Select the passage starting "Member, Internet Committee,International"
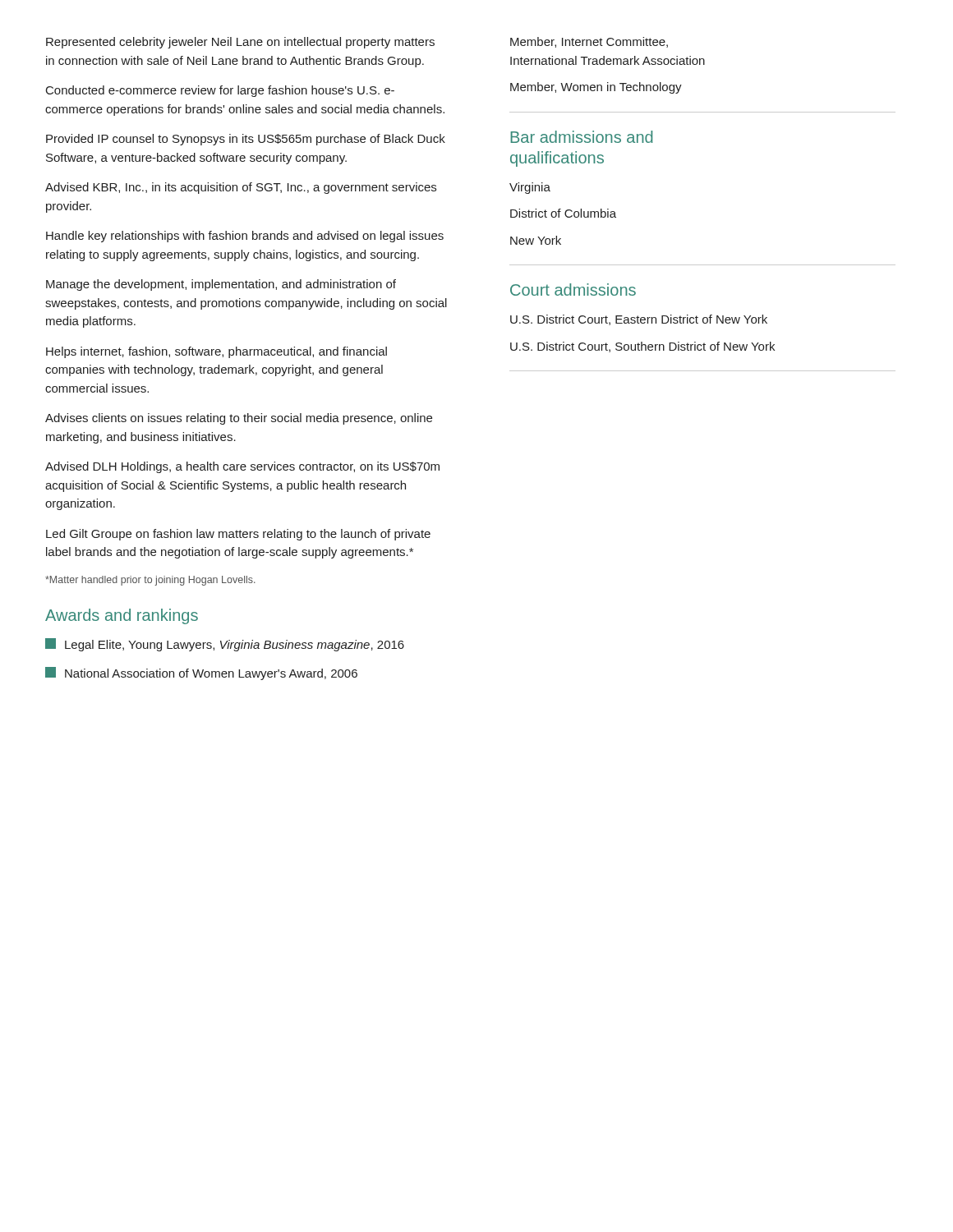The height and width of the screenshot is (1232, 953). click(607, 51)
